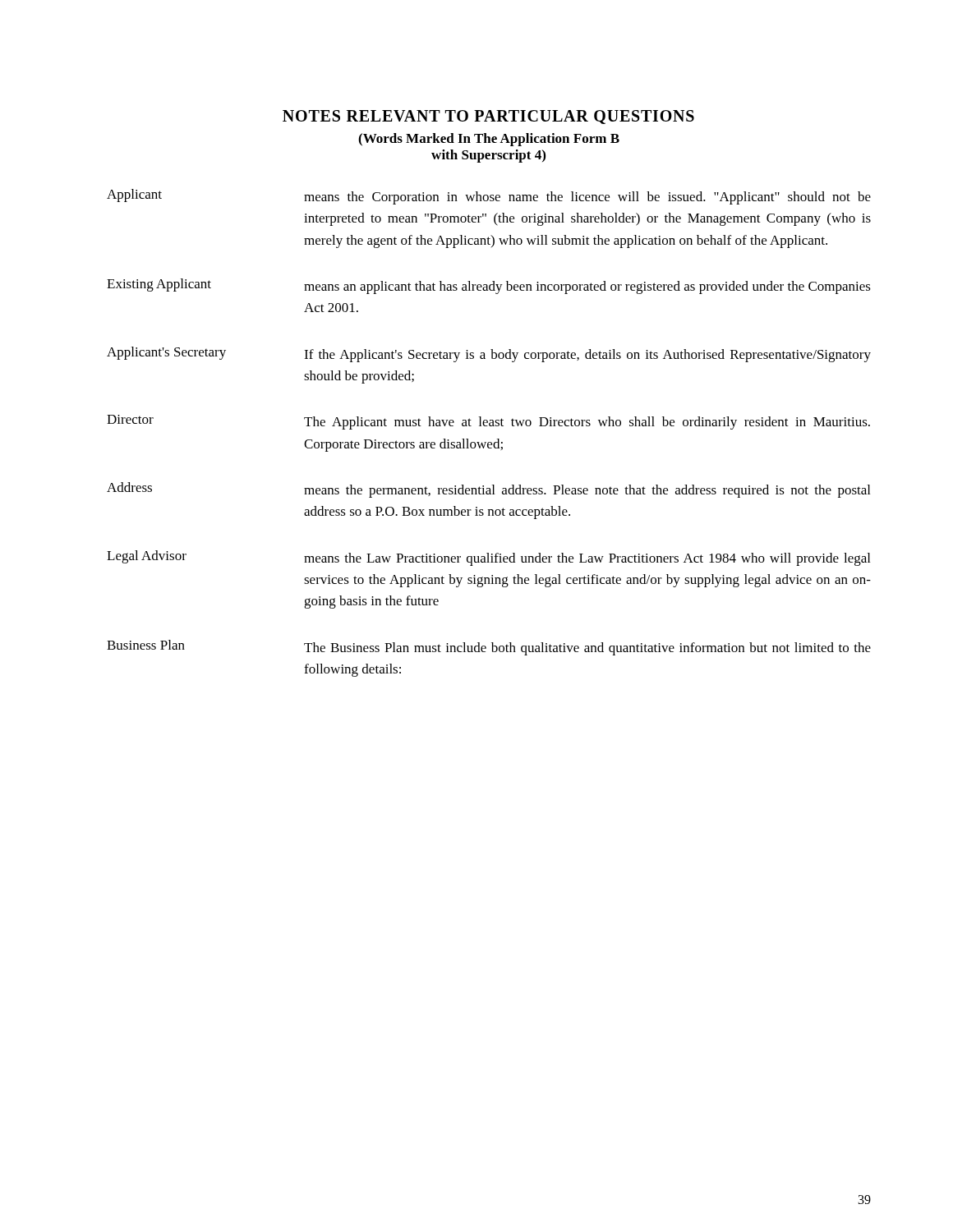Find the title
The height and width of the screenshot is (1232, 953).
tap(489, 116)
